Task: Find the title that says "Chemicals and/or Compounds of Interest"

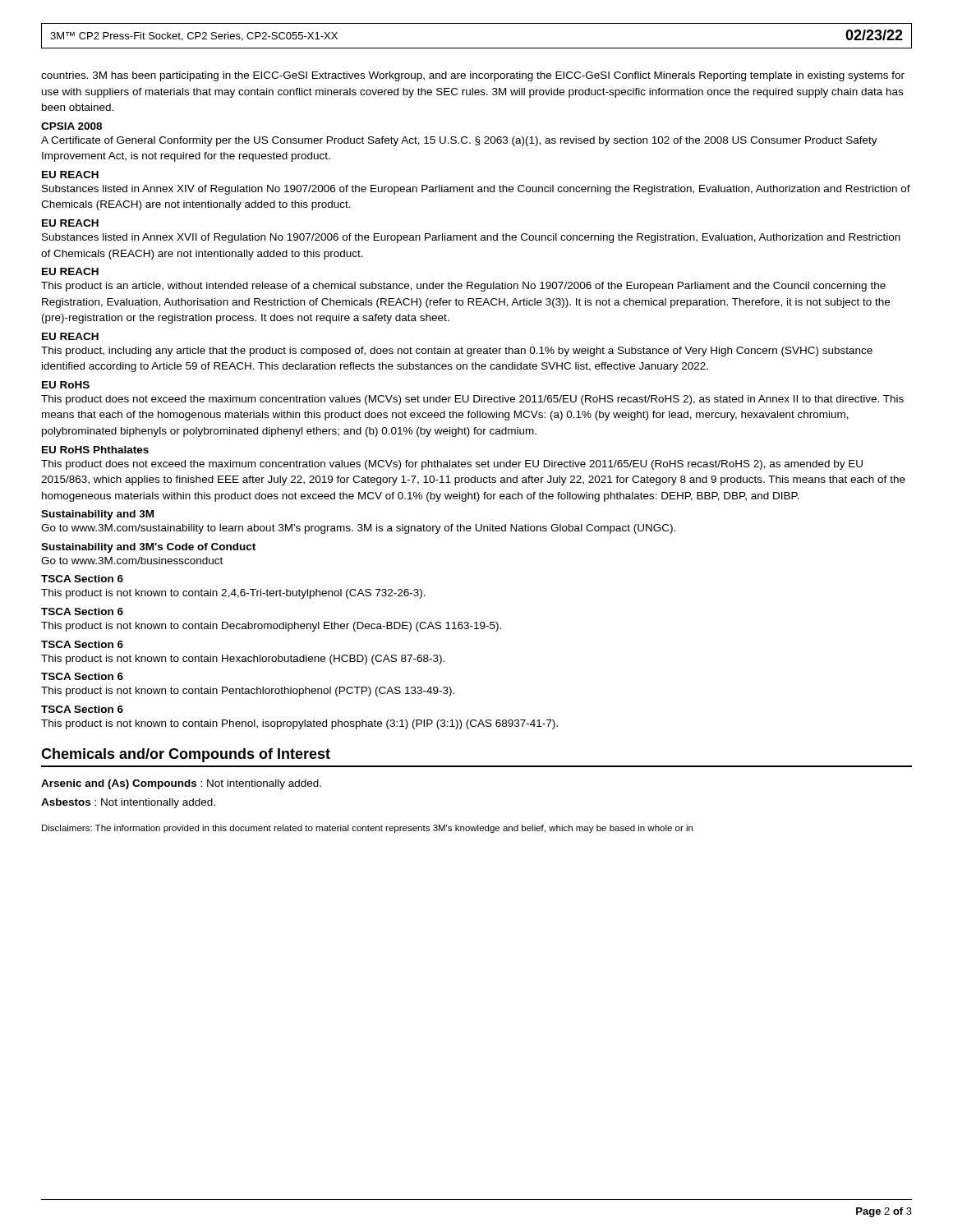Action: point(186,754)
